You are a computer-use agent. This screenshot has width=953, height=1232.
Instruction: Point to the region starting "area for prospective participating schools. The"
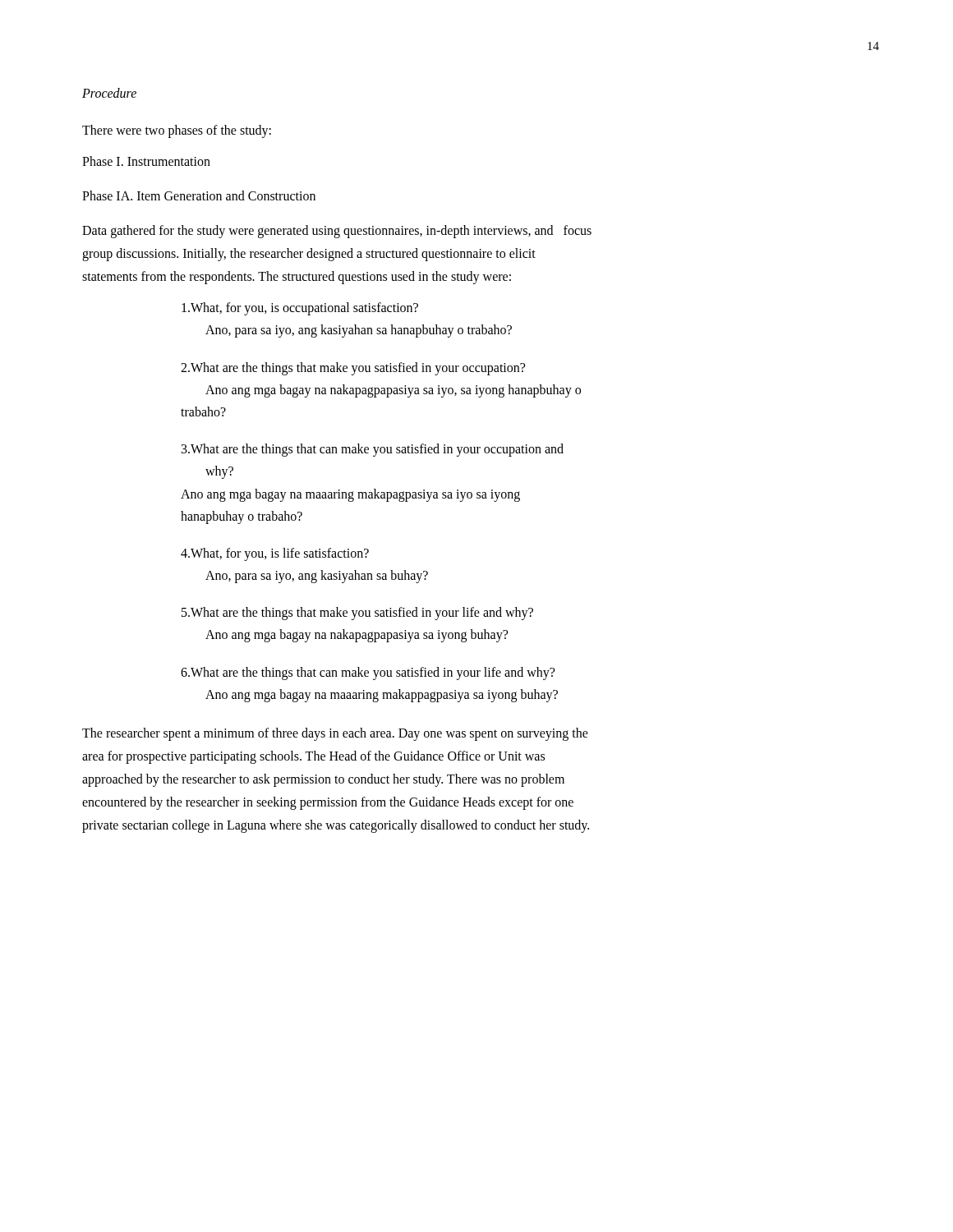(314, 756)
